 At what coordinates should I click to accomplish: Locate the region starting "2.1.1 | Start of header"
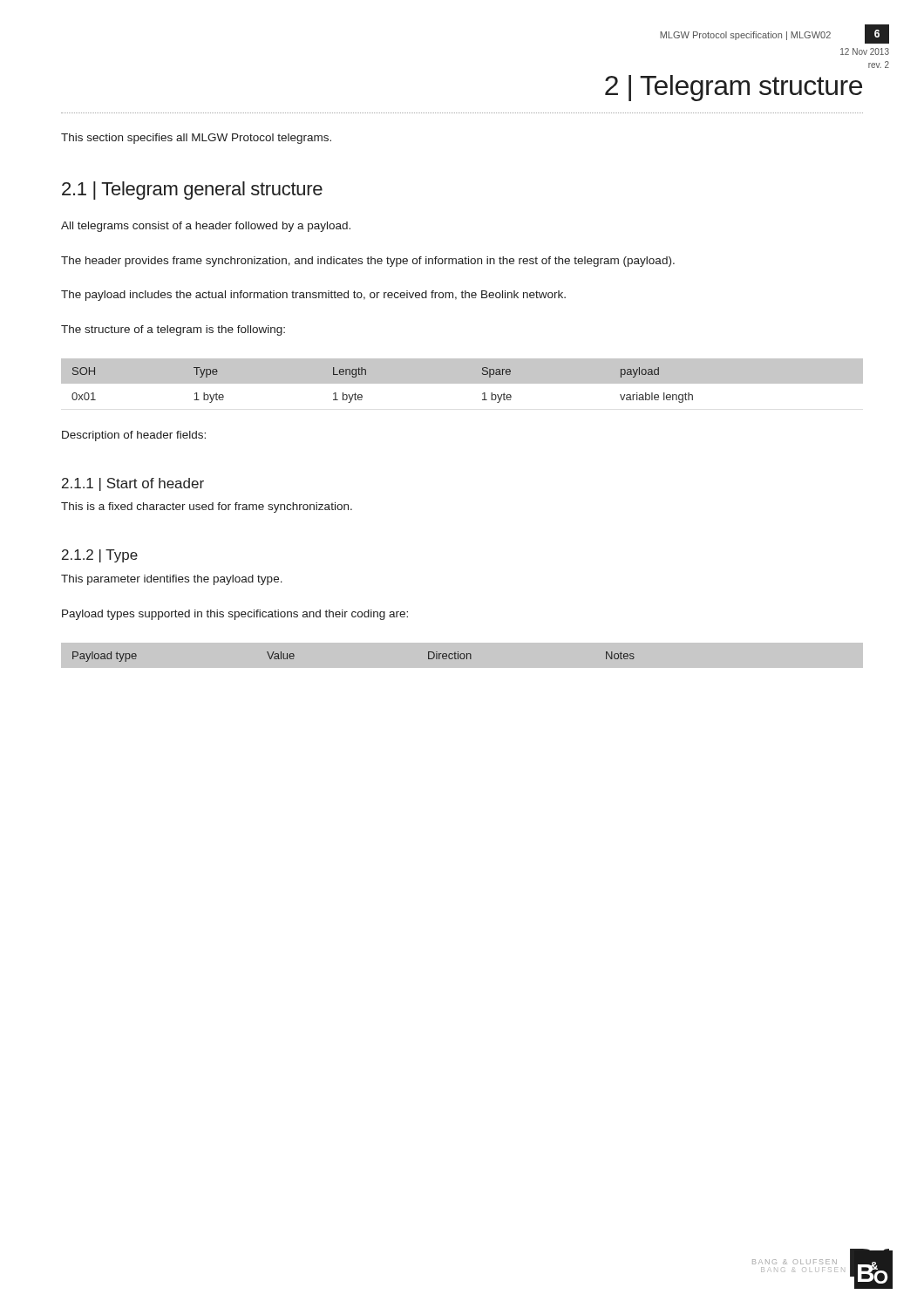click(133, 484)
